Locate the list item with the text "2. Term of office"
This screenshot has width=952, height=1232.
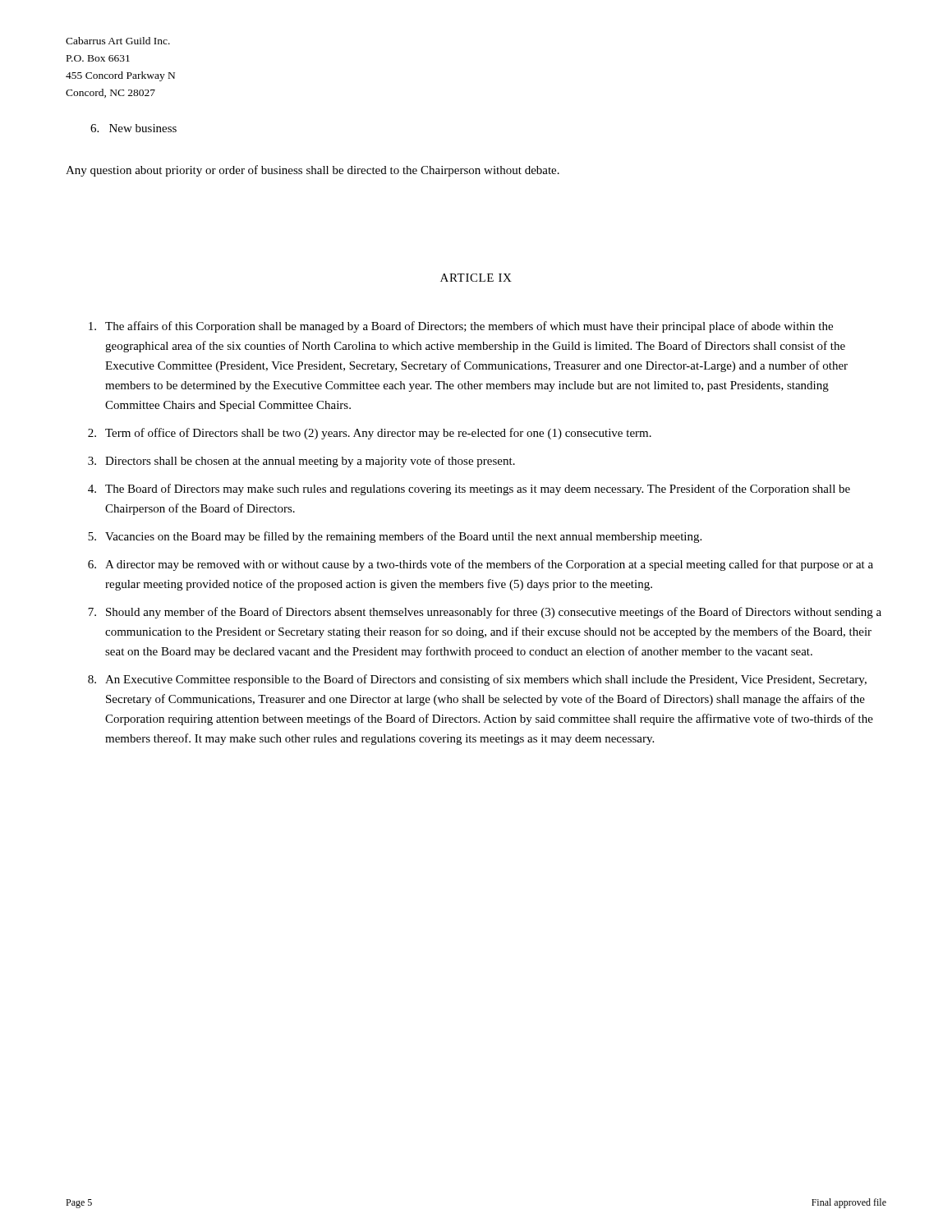(476, 433)
